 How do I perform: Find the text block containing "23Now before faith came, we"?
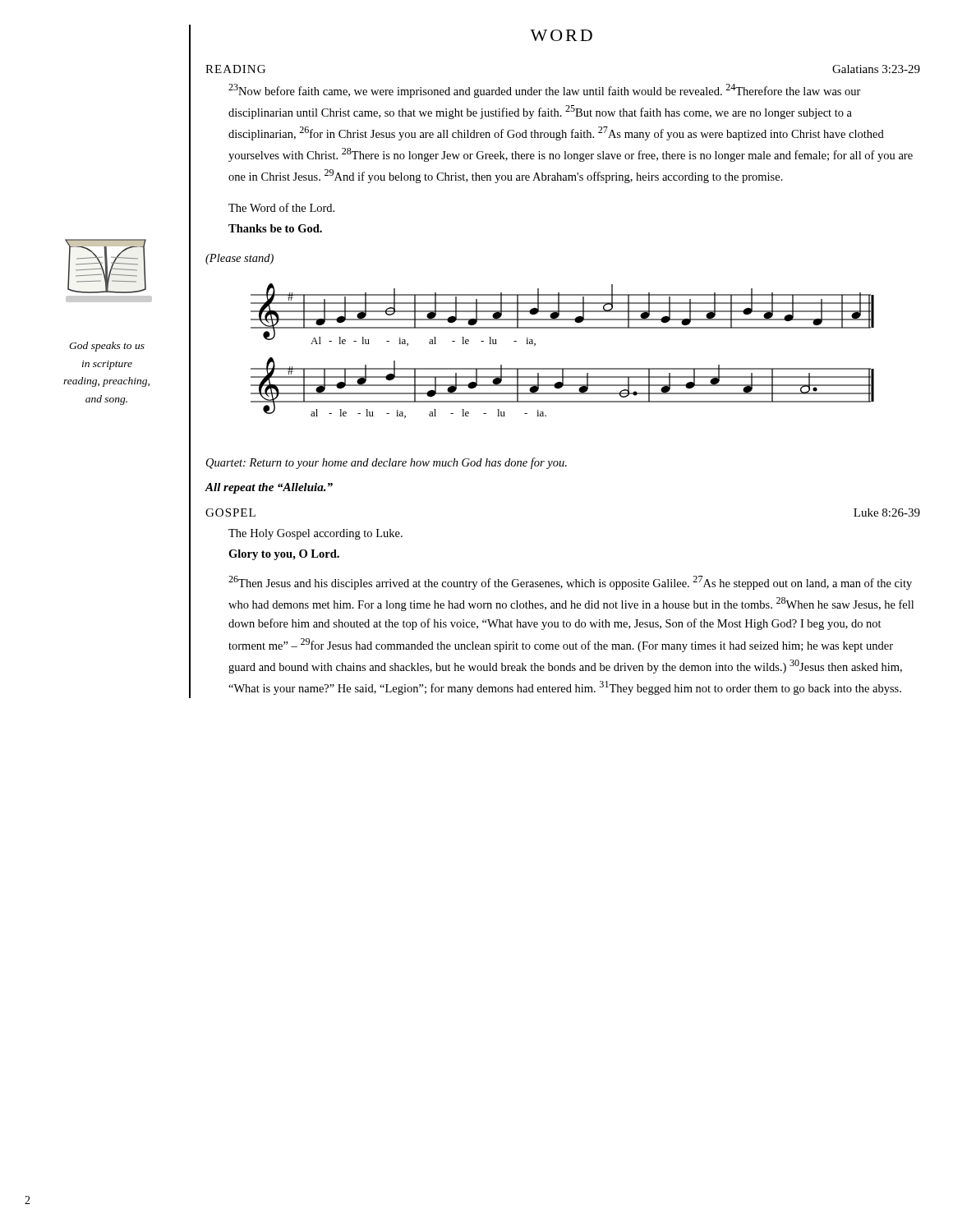tap(571, 132)
